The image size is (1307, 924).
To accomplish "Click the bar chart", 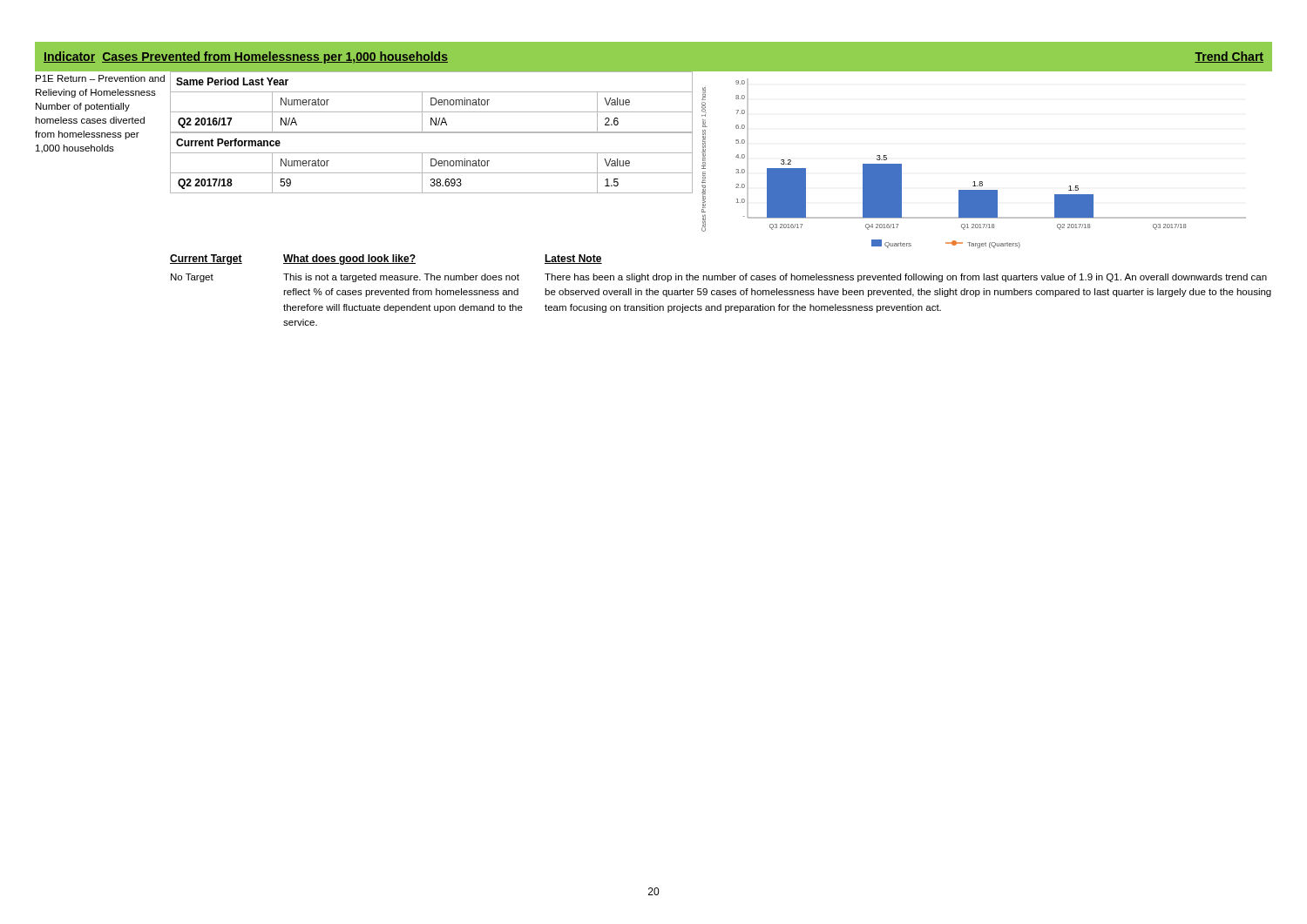I will [985, 159].
